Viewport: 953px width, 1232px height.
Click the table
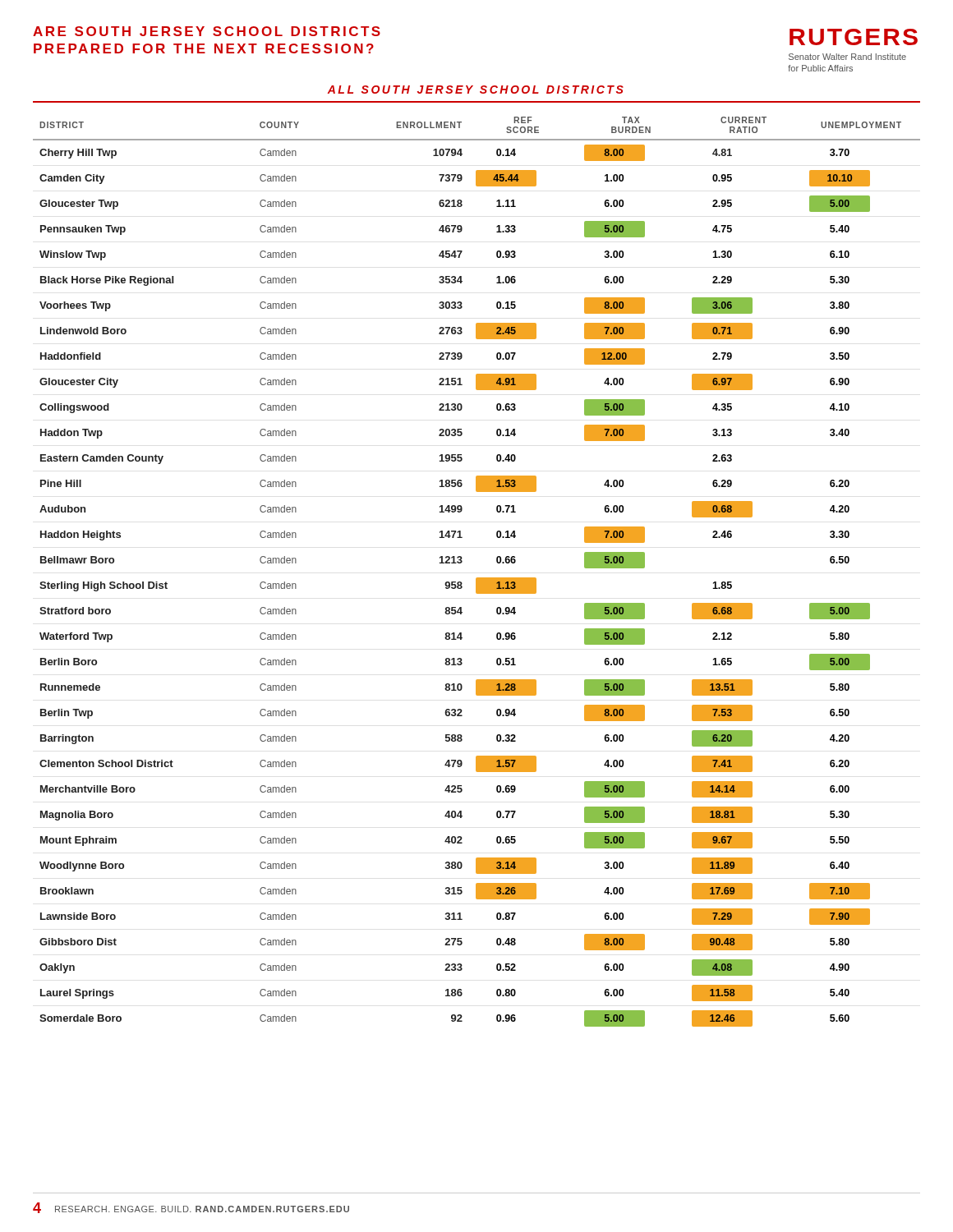(x=476, y=570)
